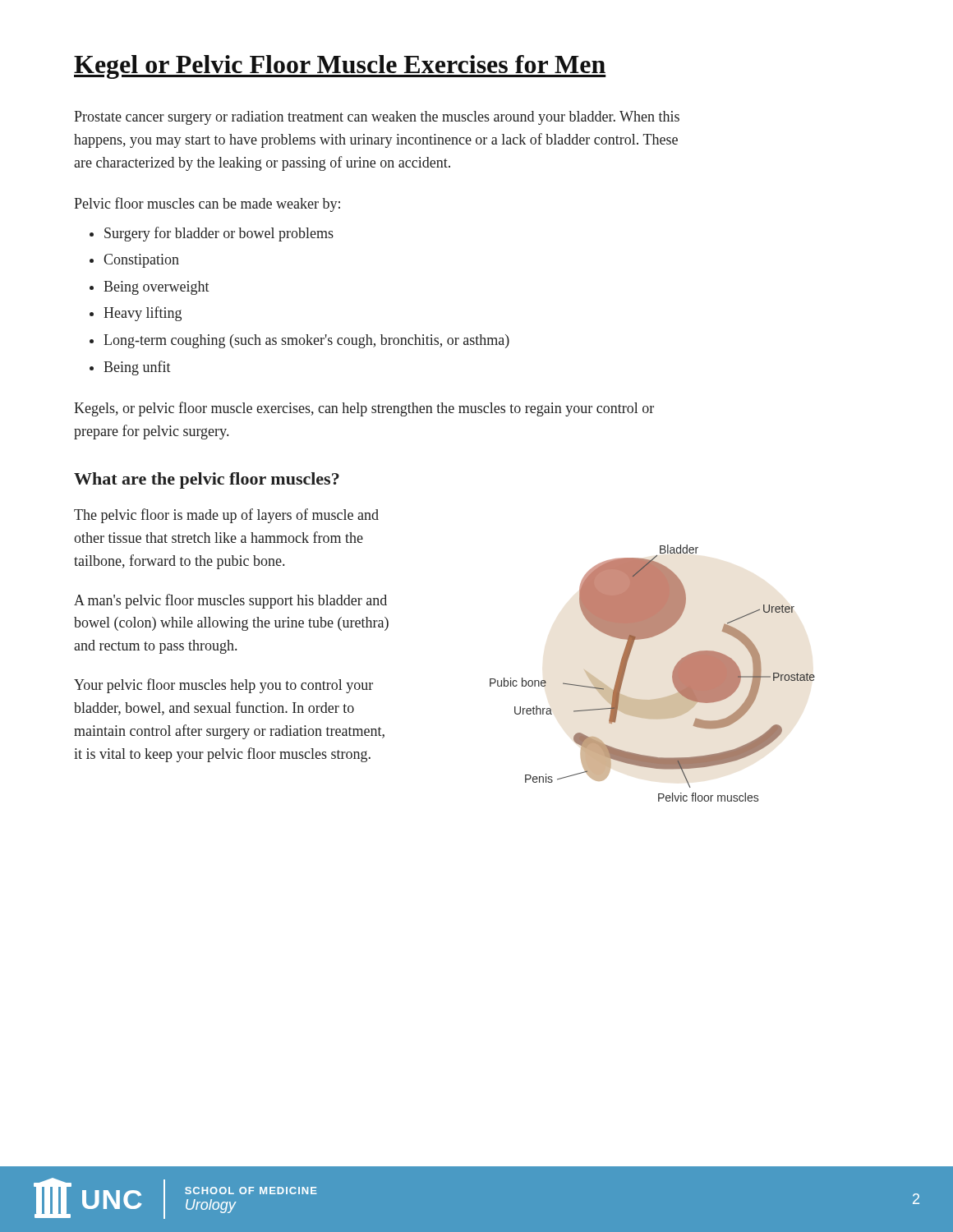The image size is (953, 1232).
Task: Where is the passage that starts "Pelvic floor muscles"?
Action: pos(208,203)
